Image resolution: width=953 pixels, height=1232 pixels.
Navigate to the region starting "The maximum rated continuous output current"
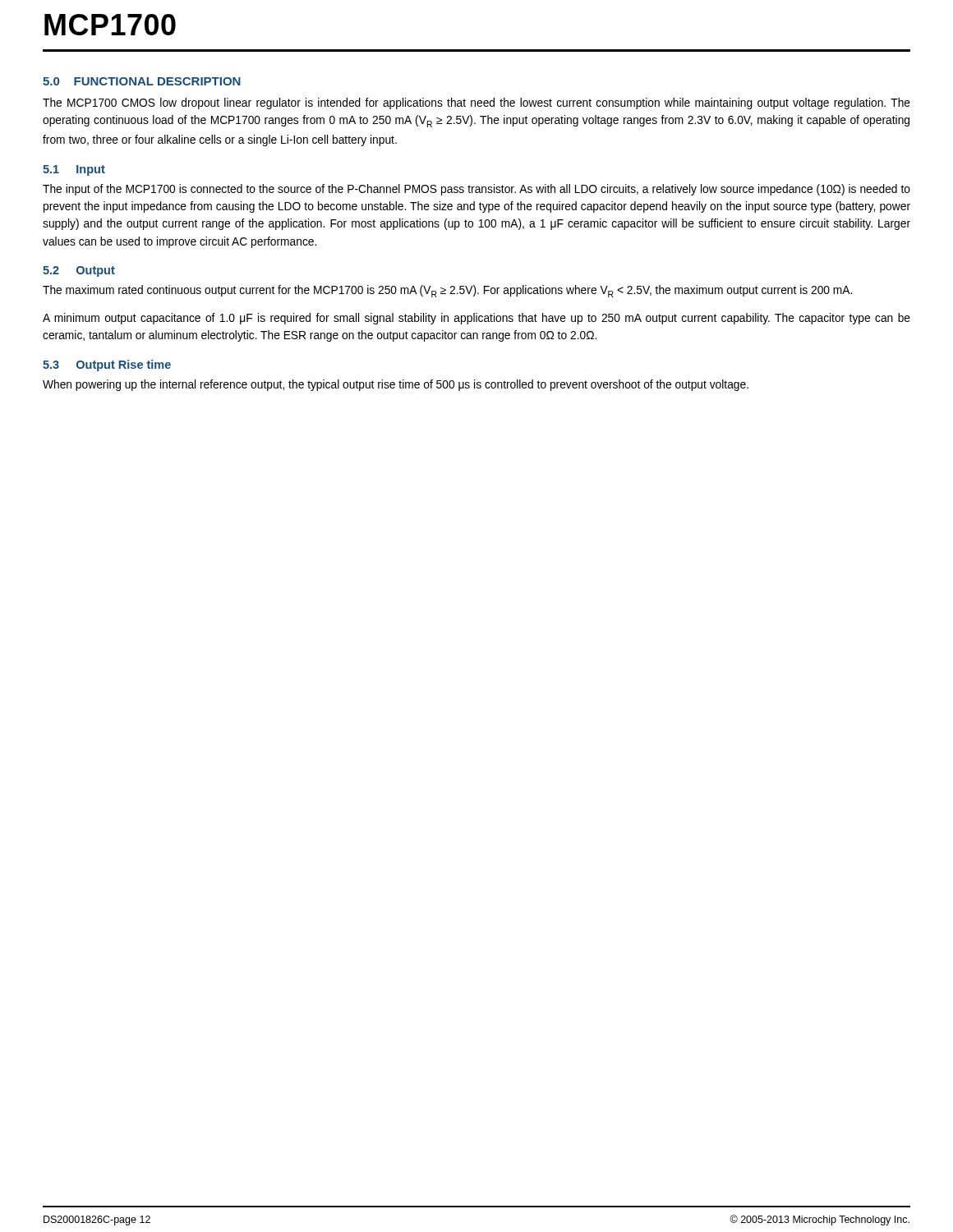point(448,291)
